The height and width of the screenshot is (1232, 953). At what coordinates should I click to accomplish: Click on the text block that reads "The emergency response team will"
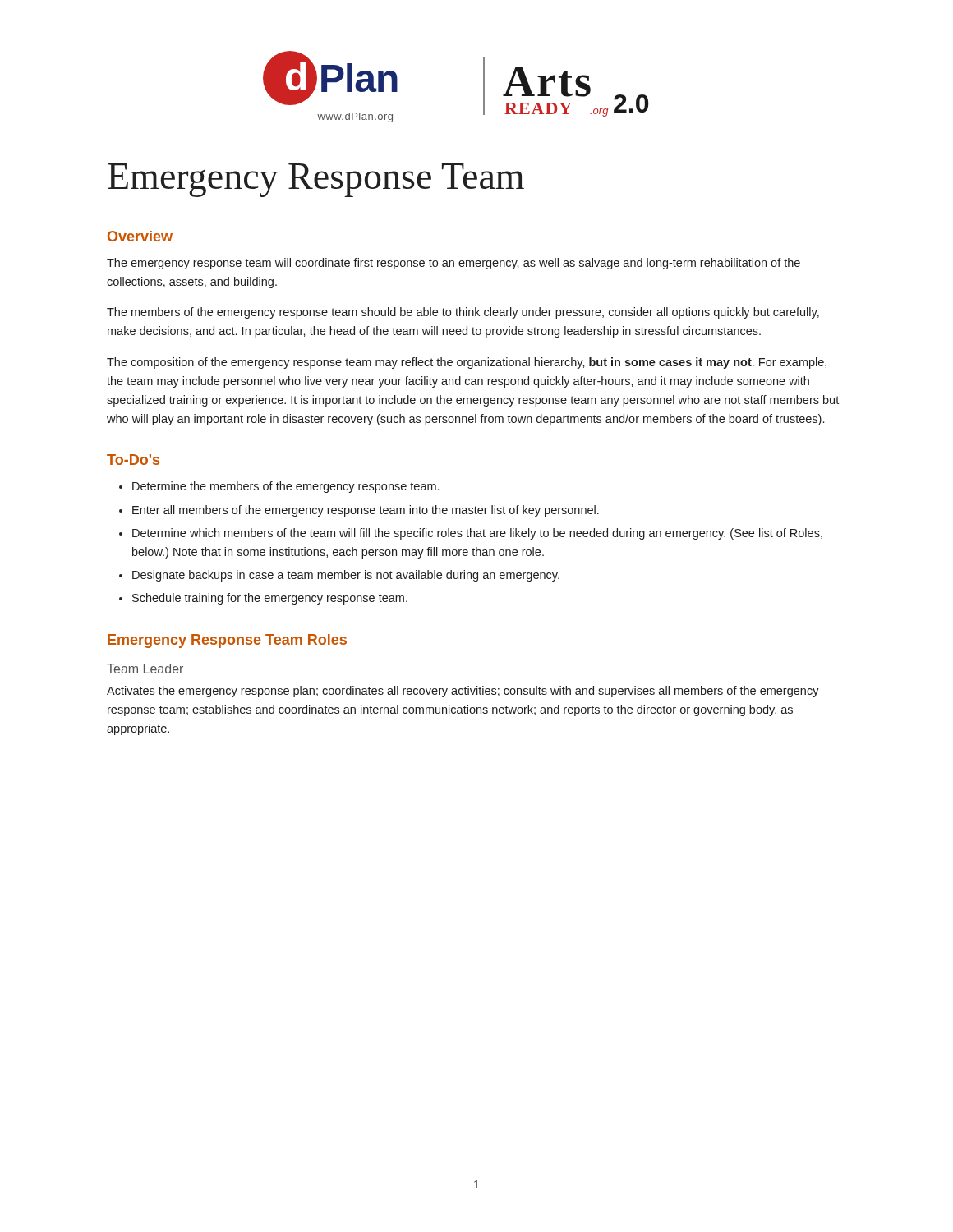click(x=454, y=272)
